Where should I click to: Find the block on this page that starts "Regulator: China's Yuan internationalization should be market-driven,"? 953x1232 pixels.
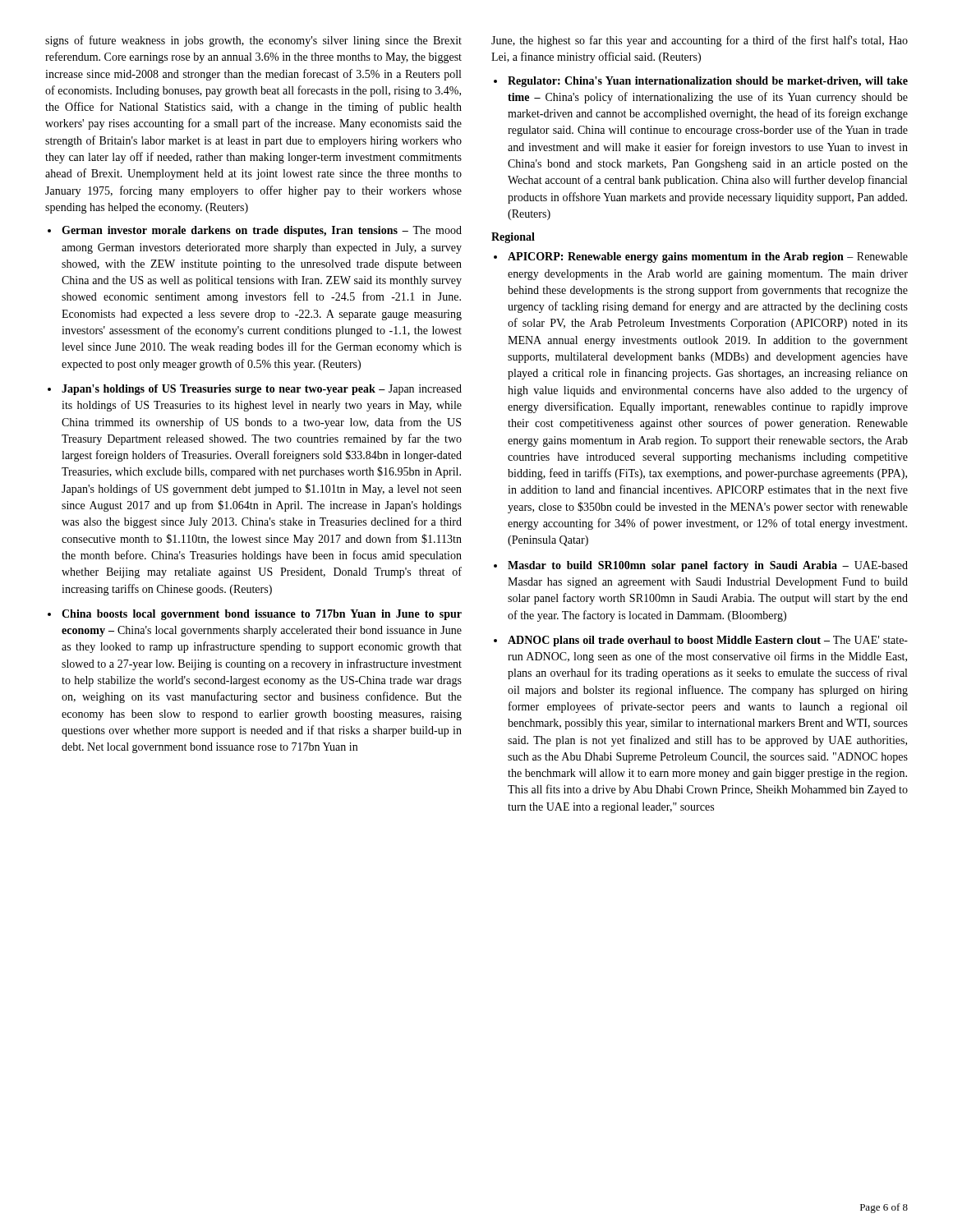point(708,147)
